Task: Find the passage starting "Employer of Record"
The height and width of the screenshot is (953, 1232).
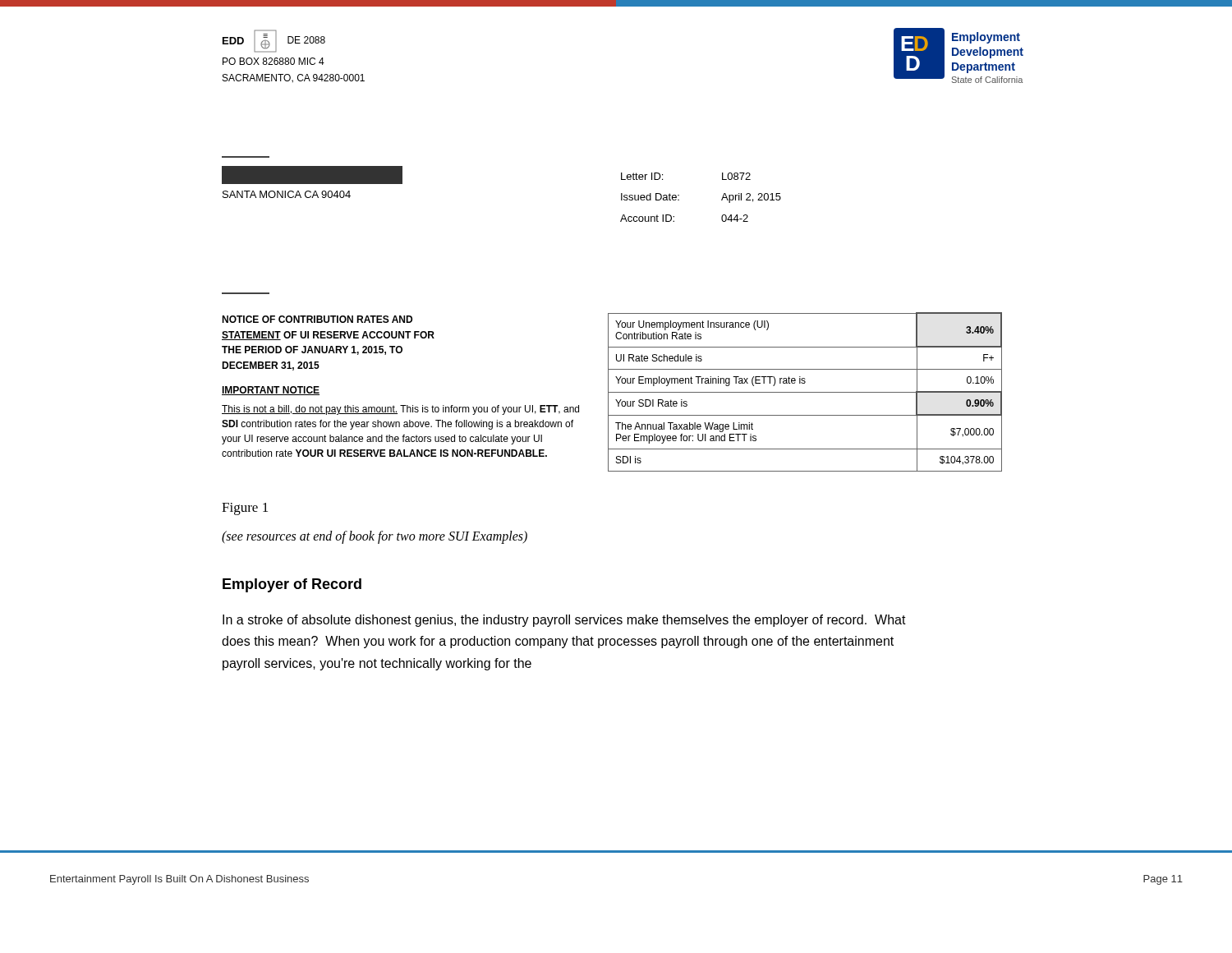Action: 292,584
